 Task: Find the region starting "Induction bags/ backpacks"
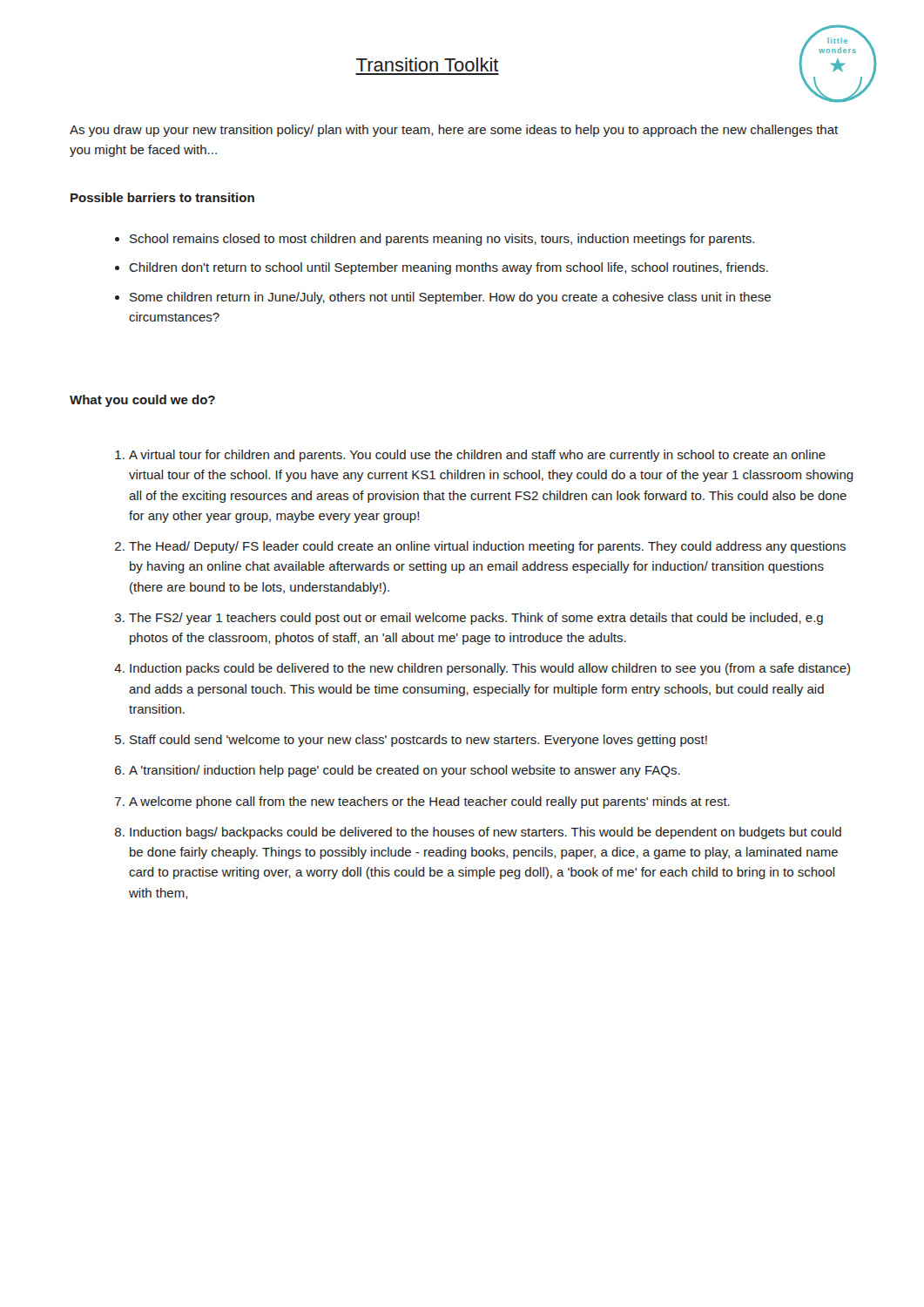pyautogui.click(x=485, y=862)
